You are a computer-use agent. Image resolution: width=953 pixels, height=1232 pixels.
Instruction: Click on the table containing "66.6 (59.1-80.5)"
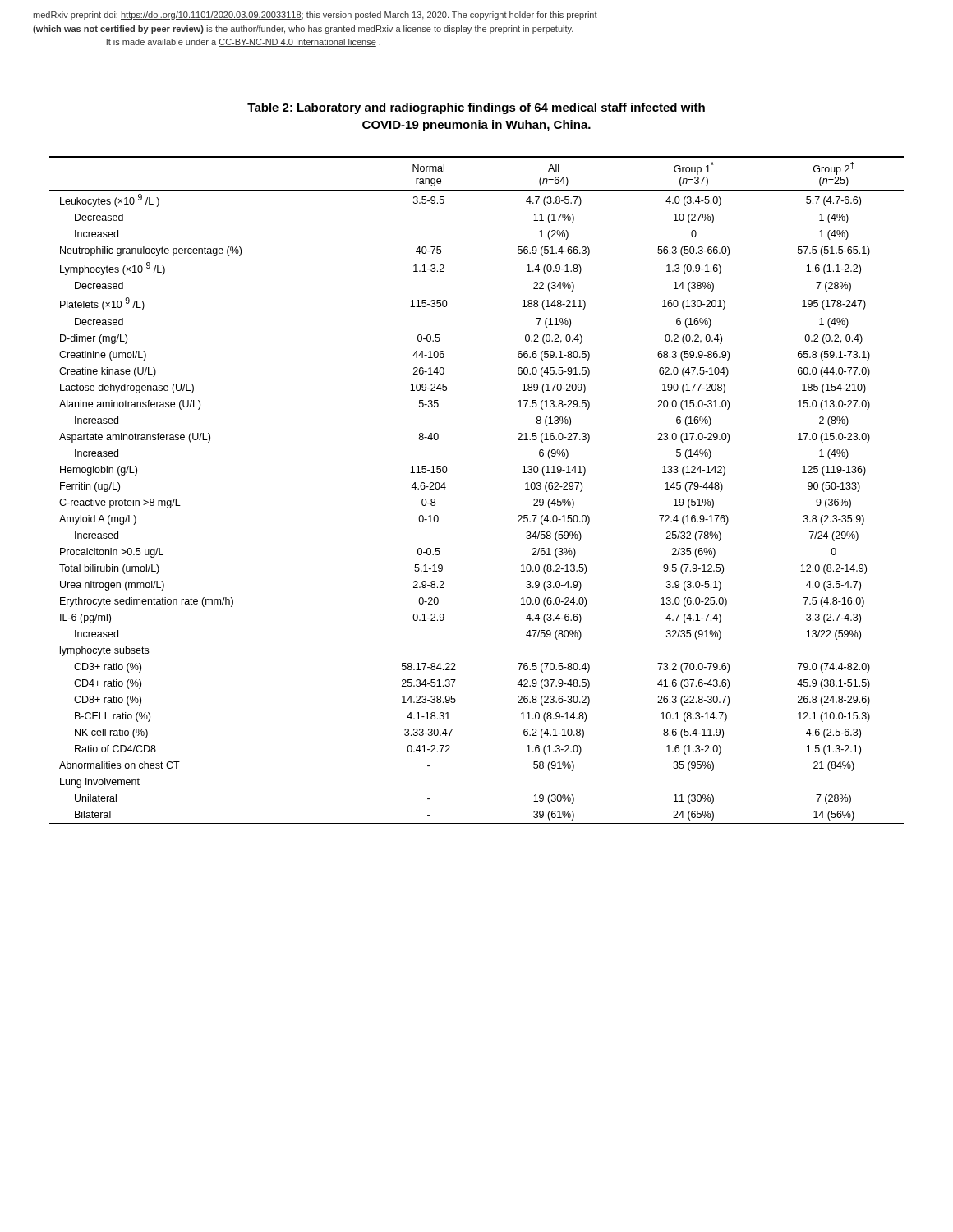476,490
